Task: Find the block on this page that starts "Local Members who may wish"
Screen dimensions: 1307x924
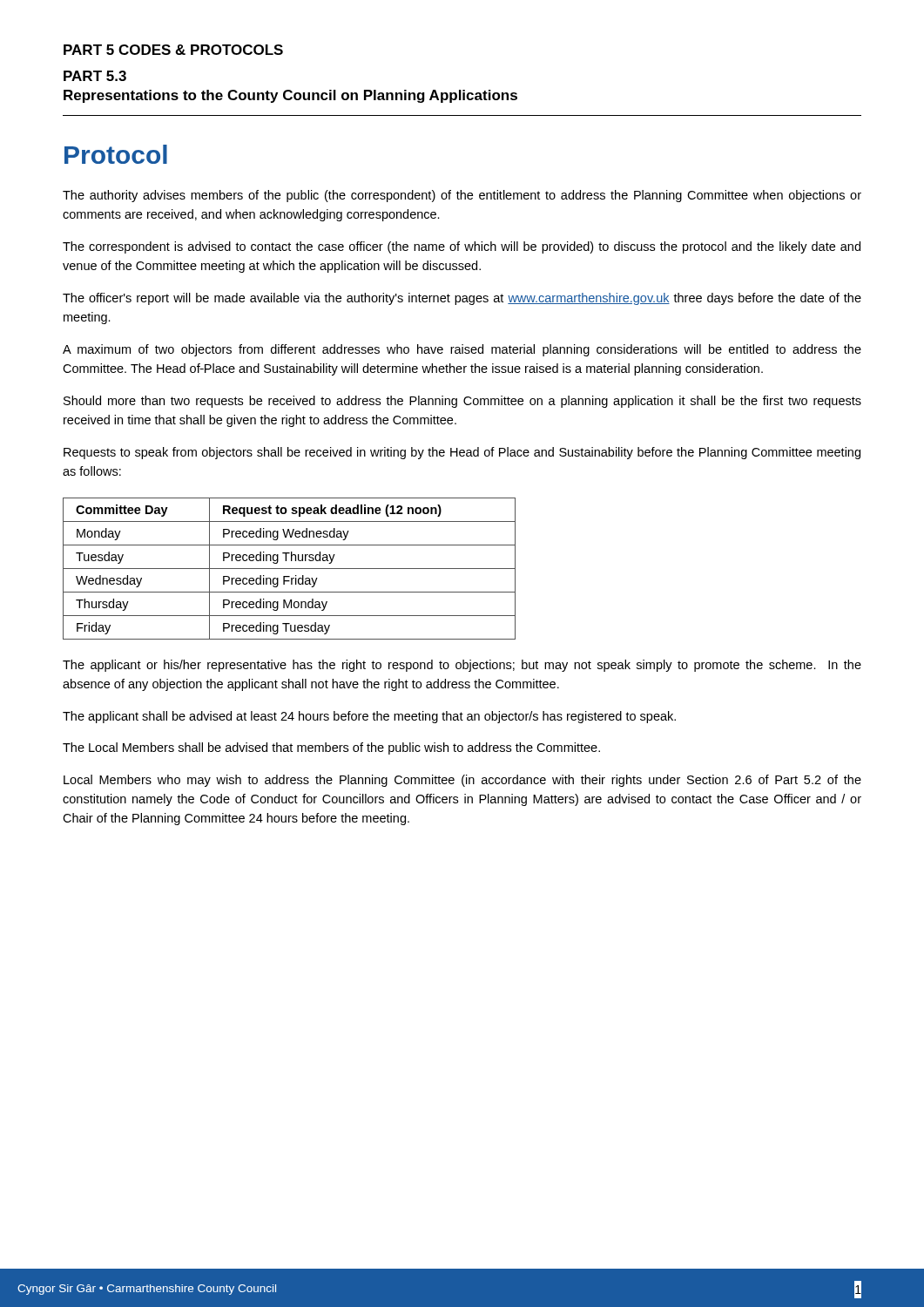Action: click(x=462, y=799)
